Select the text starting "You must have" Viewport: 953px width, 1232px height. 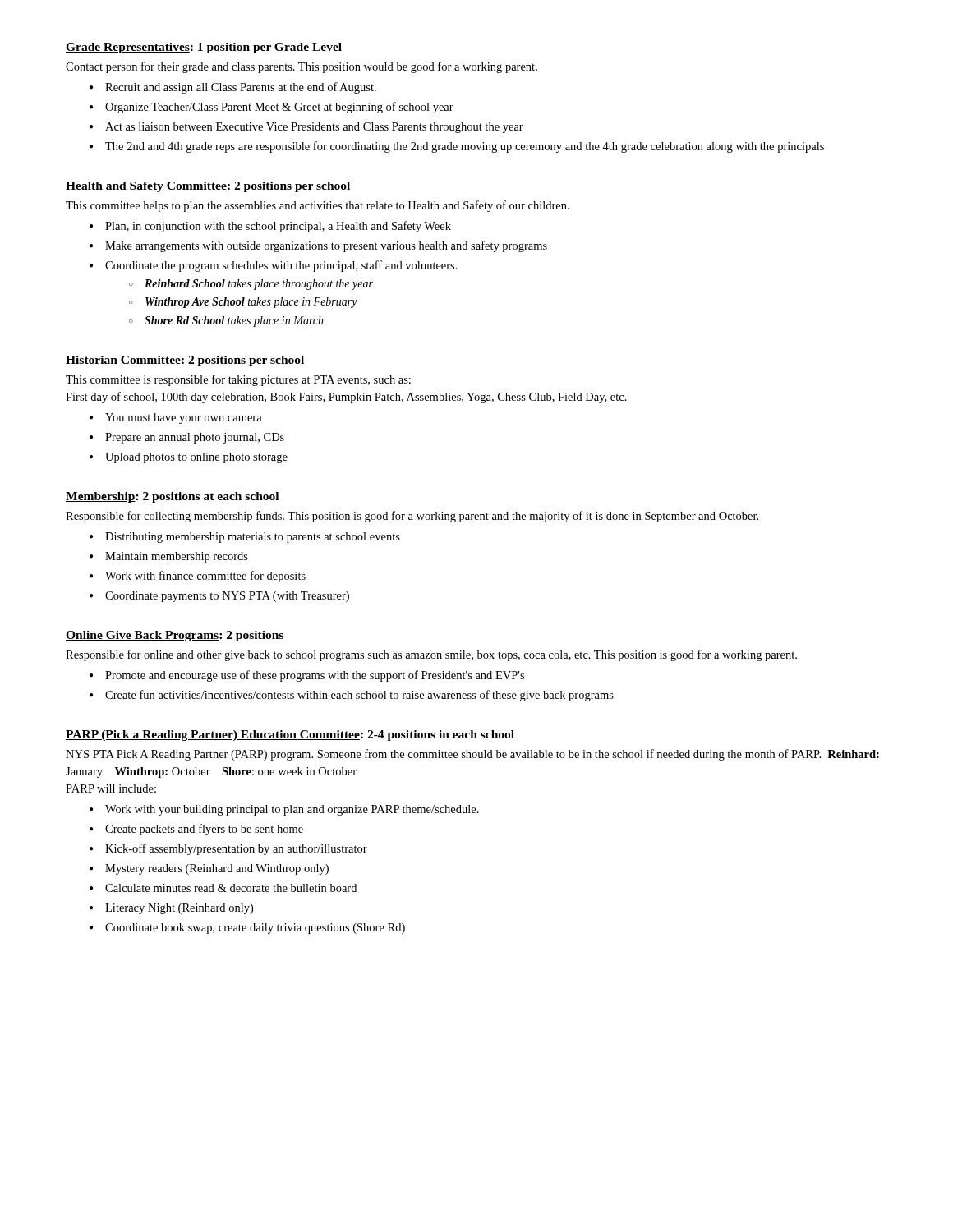click(x=183, y=417)
